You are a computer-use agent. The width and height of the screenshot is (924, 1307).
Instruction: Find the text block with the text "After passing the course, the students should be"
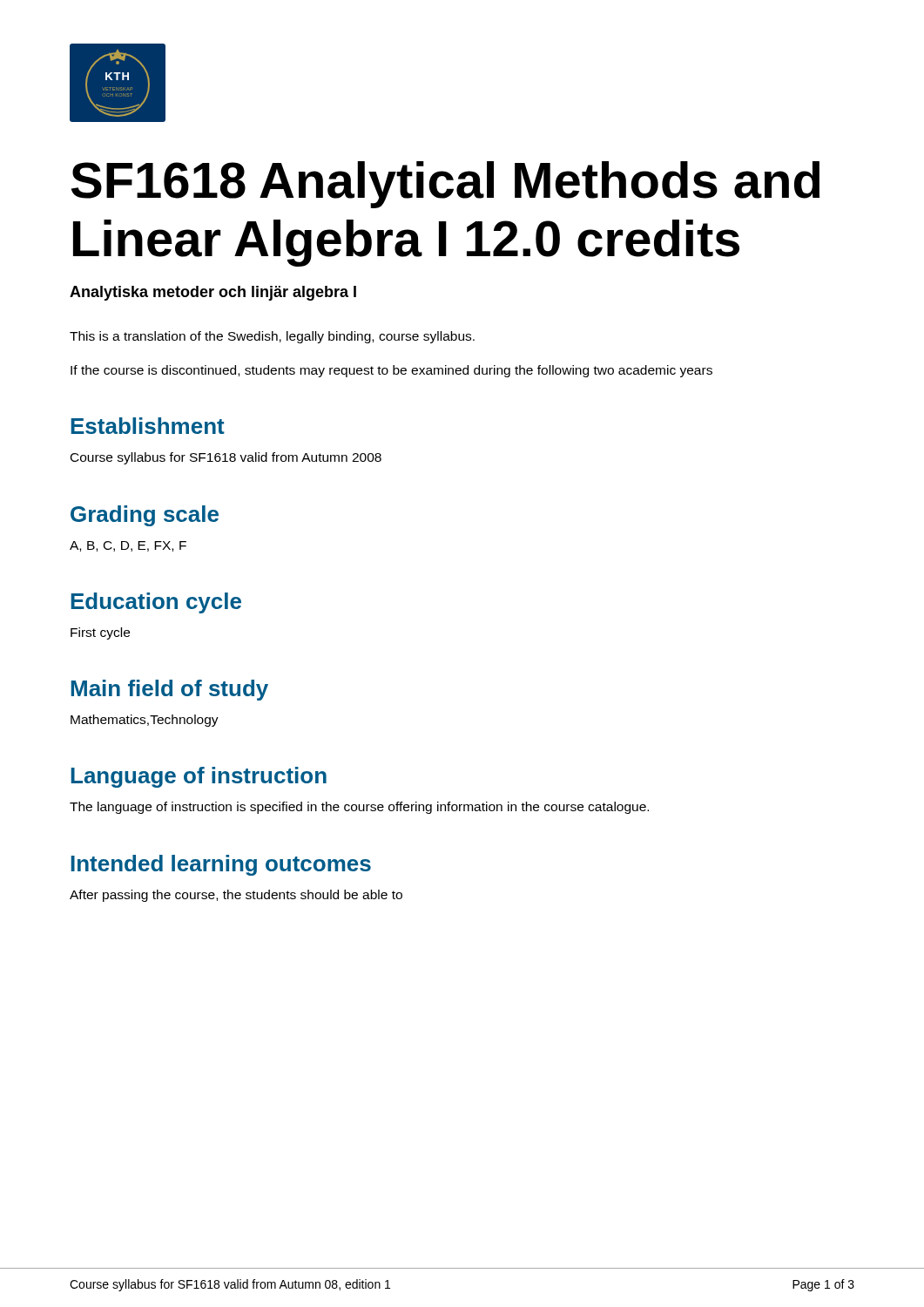[x=236, y=896]
